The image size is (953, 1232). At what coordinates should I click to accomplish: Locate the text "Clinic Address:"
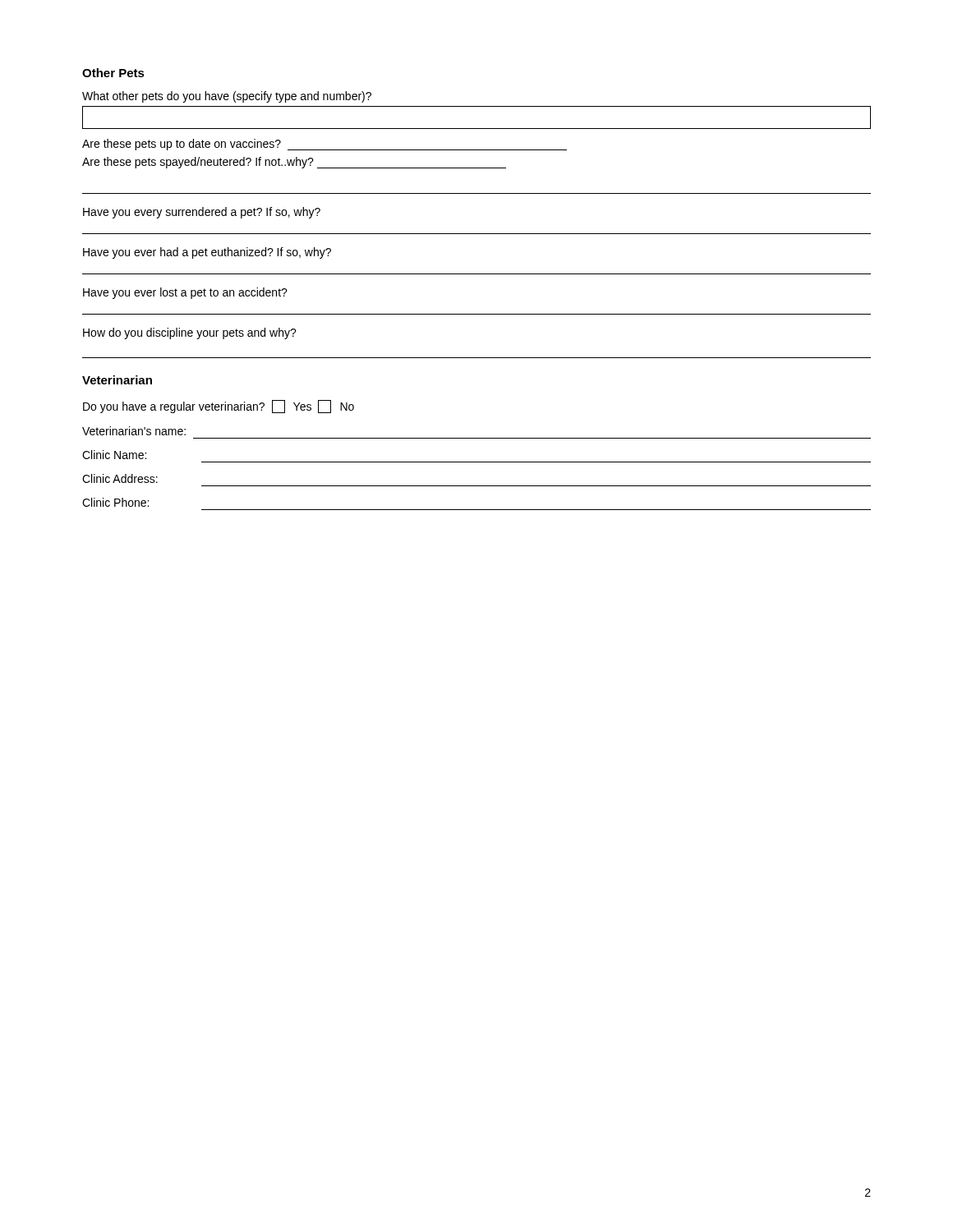coord(476,478)
